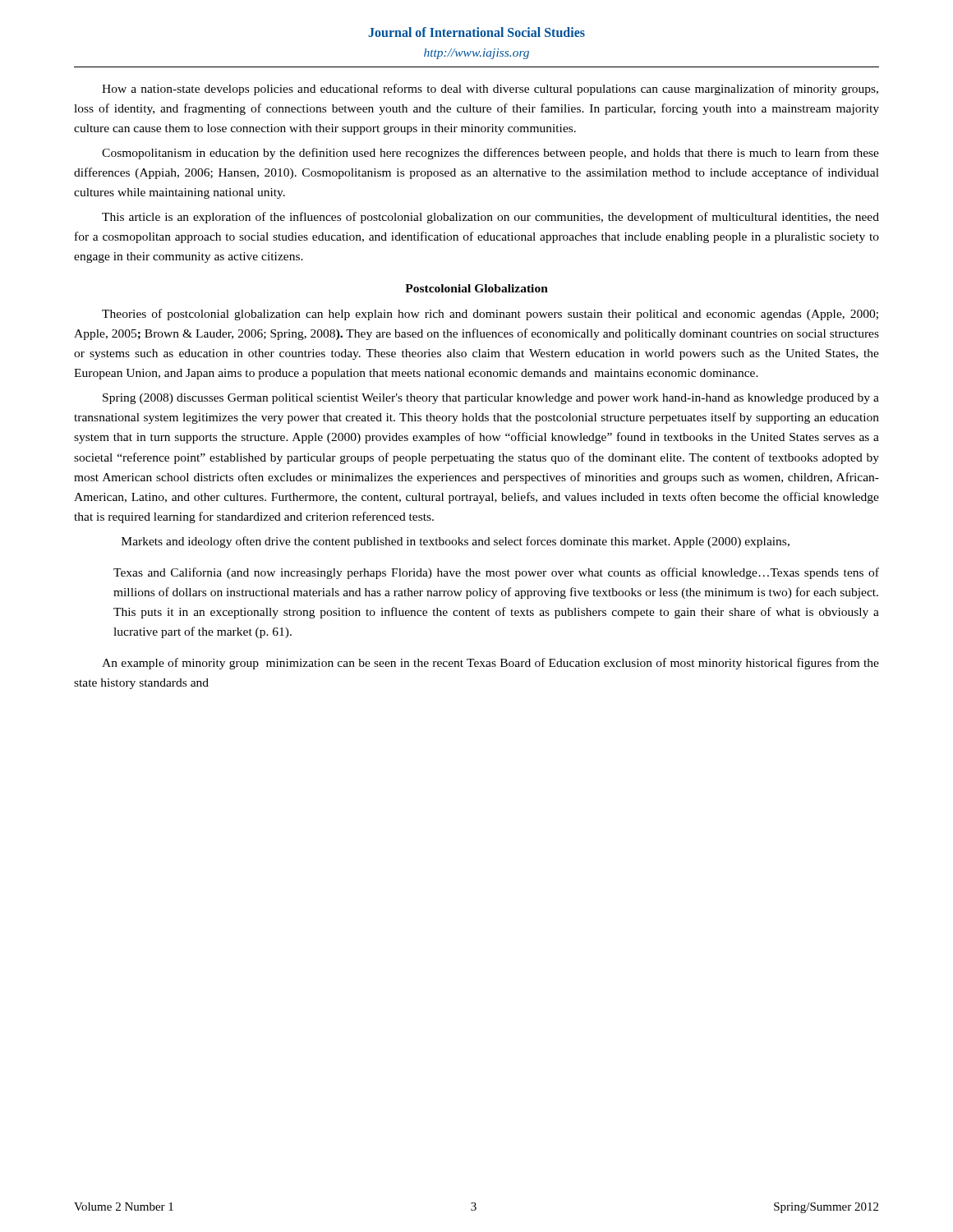Find the text block containing "Theories of postcolonial globalization can help"
This screenshot has width=953, height=1232.
coord(476,428)
